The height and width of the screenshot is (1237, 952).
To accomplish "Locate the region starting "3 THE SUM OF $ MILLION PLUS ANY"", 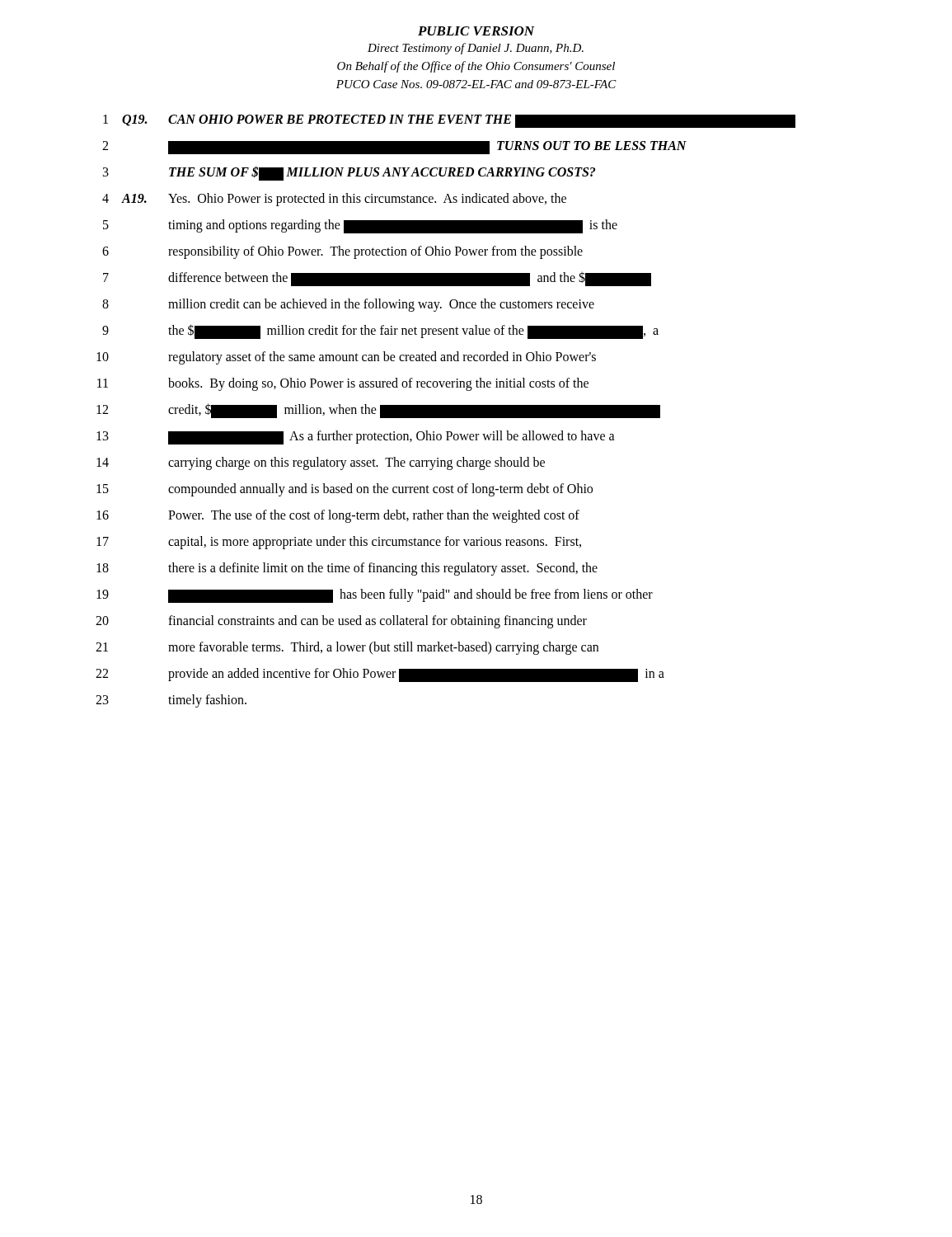I will (x=476, y=173).
